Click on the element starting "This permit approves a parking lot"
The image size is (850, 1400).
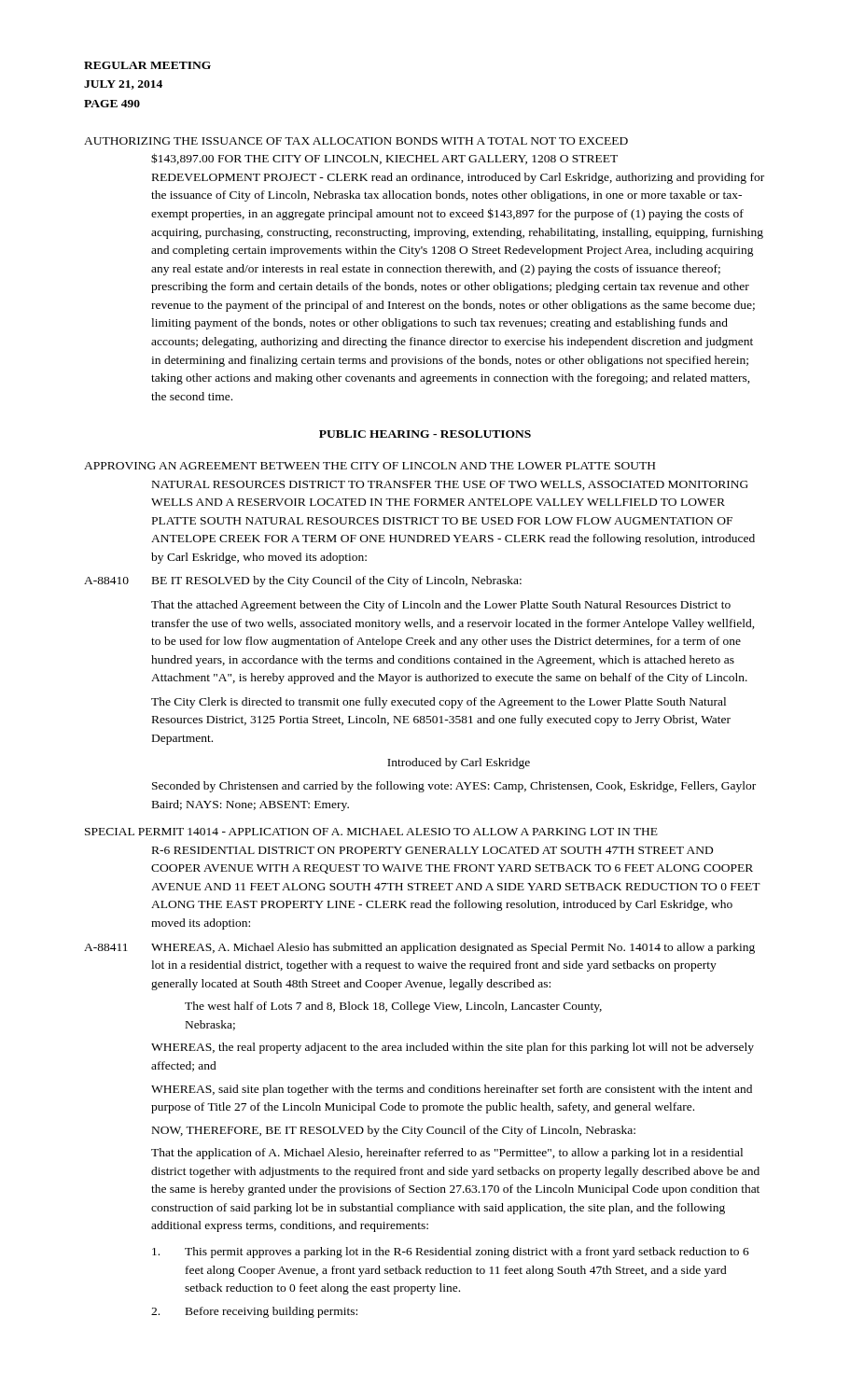[x=459, y=1270]
